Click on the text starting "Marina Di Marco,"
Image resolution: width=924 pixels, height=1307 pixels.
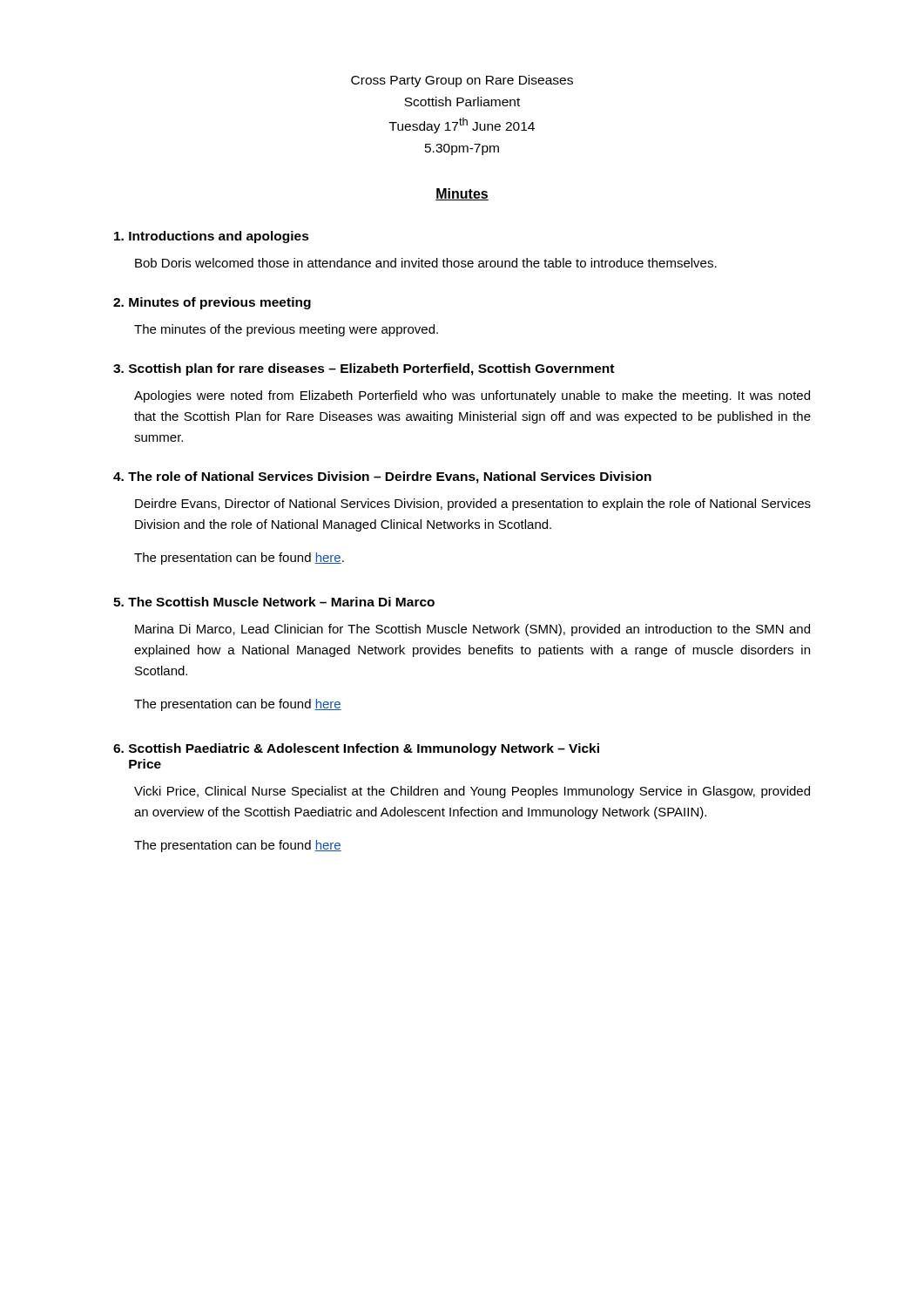pos(472,650)
